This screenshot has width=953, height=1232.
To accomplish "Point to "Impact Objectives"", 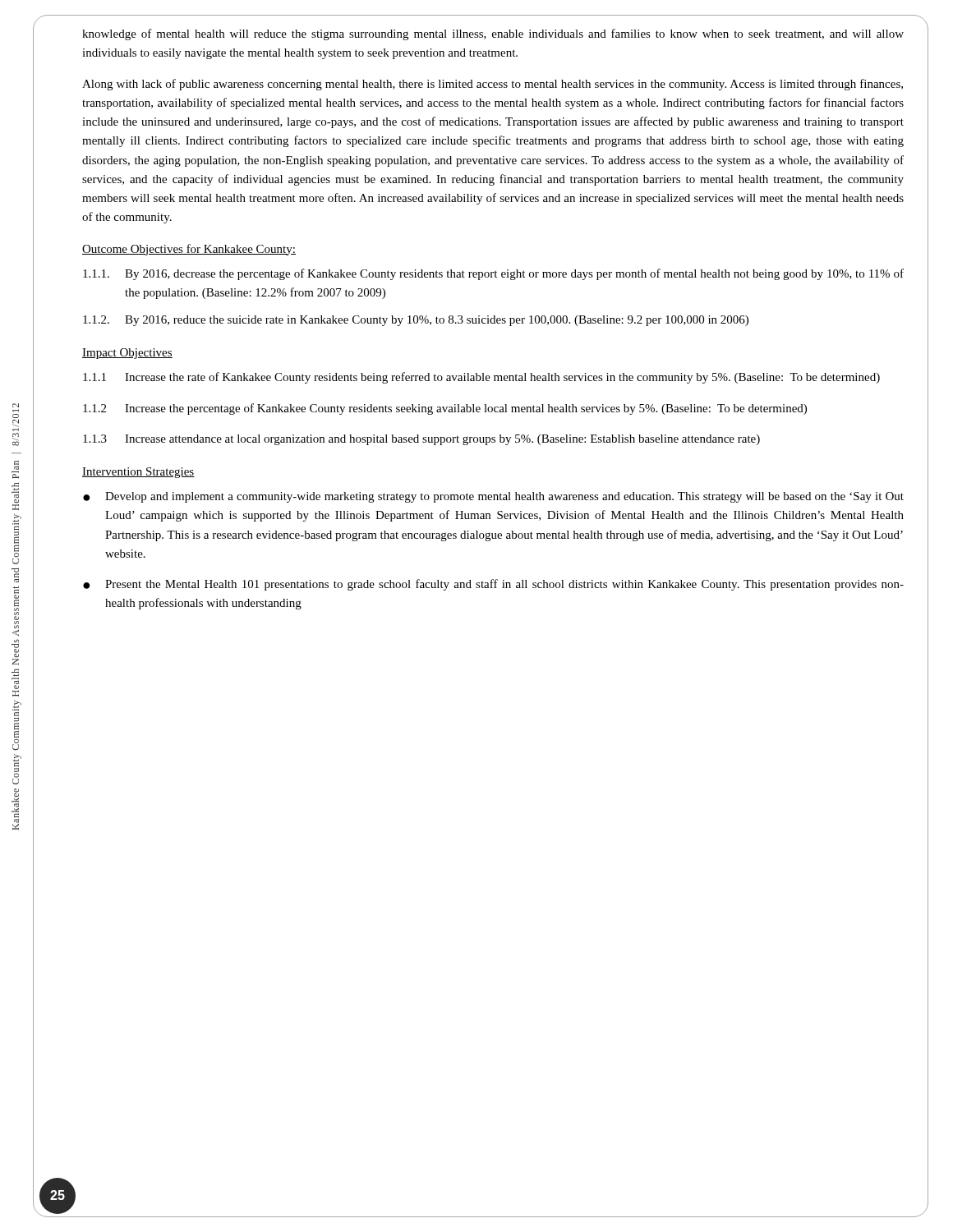I will (x=127, y=353).
